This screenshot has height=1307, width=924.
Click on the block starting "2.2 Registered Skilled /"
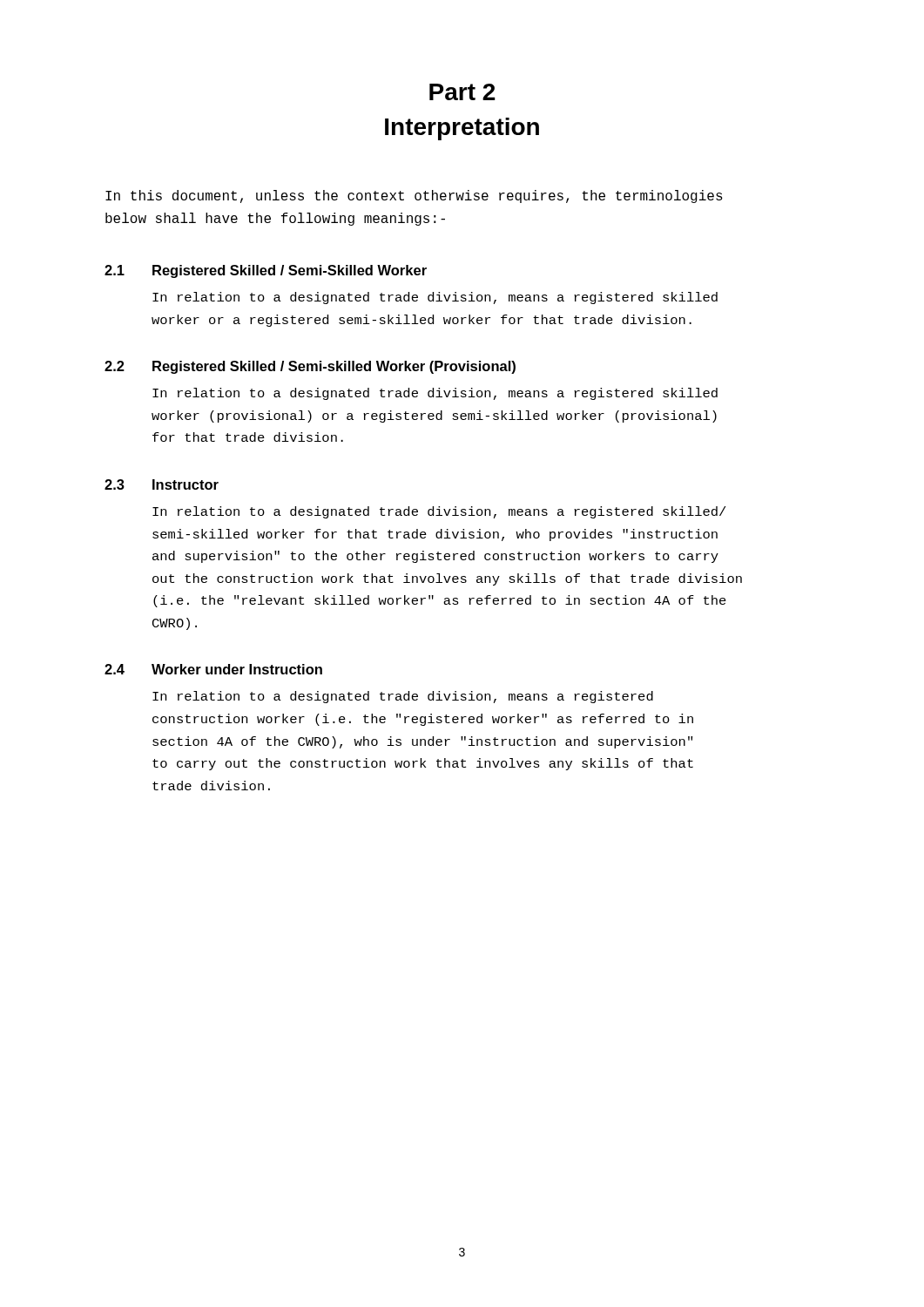(x=310, y=367)
